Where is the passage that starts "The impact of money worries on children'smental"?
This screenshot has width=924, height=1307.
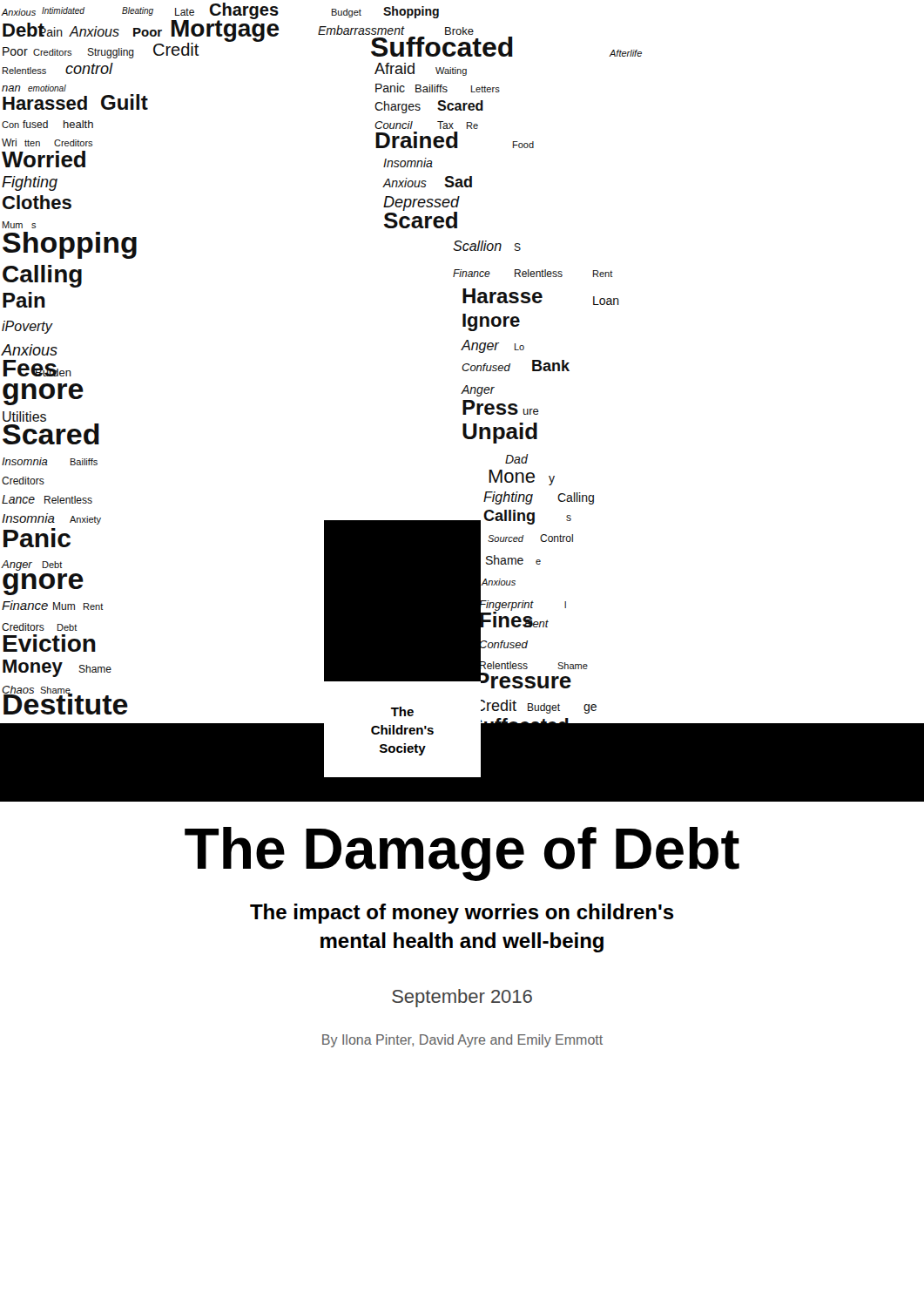(x=462, y=926)
